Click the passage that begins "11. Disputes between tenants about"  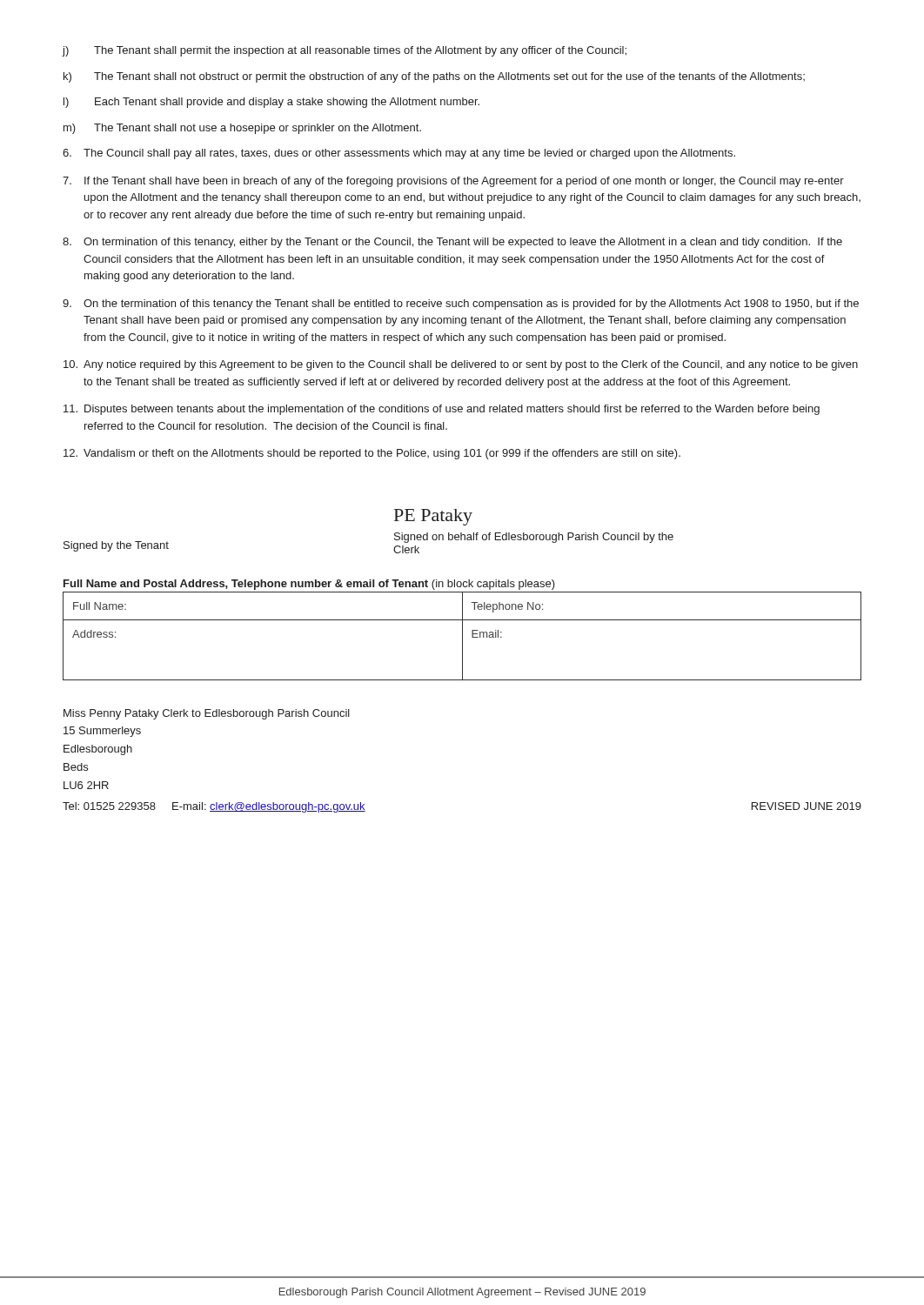pos(462,417)
